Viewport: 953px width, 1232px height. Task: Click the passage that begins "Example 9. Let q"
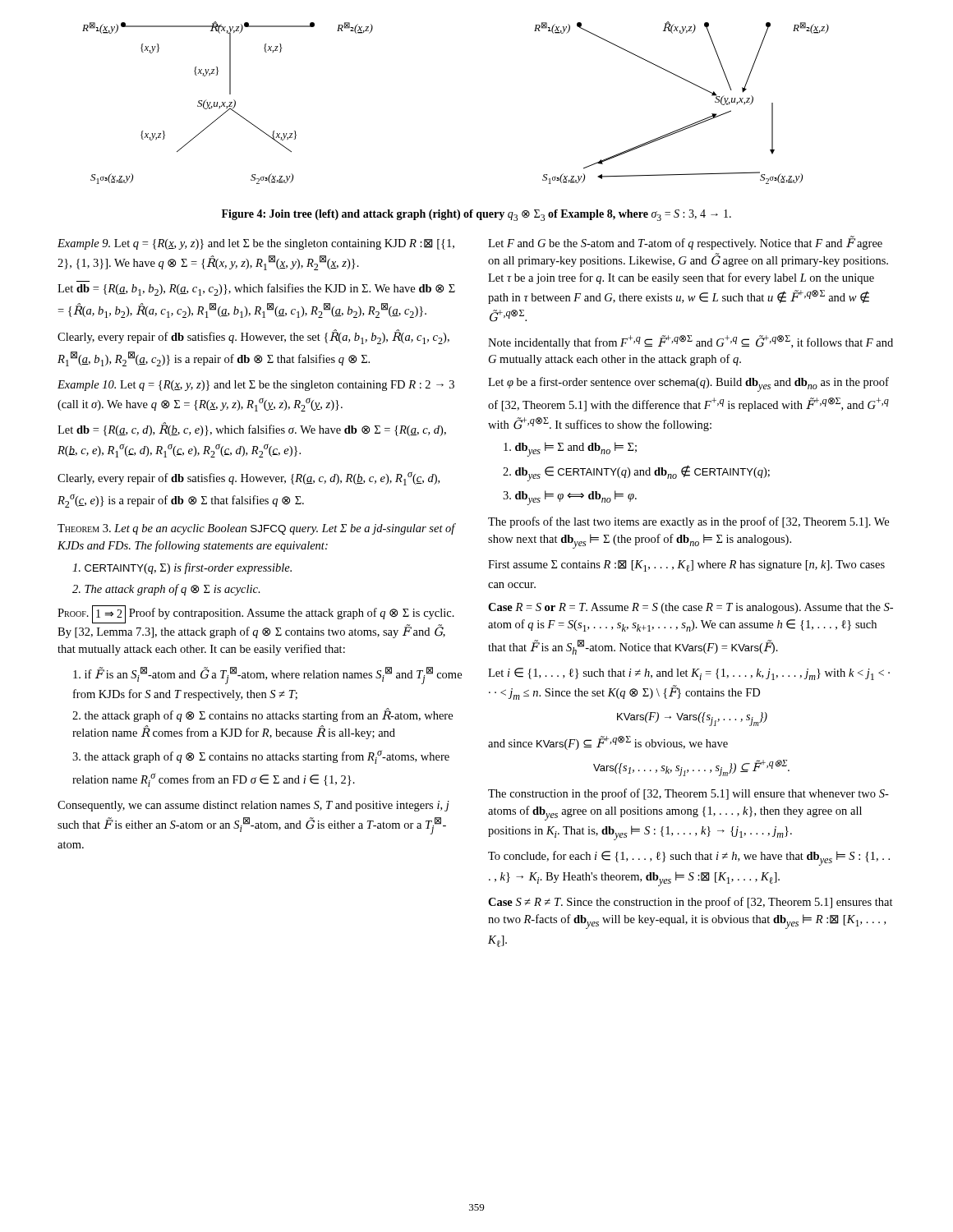coord(256,254)
